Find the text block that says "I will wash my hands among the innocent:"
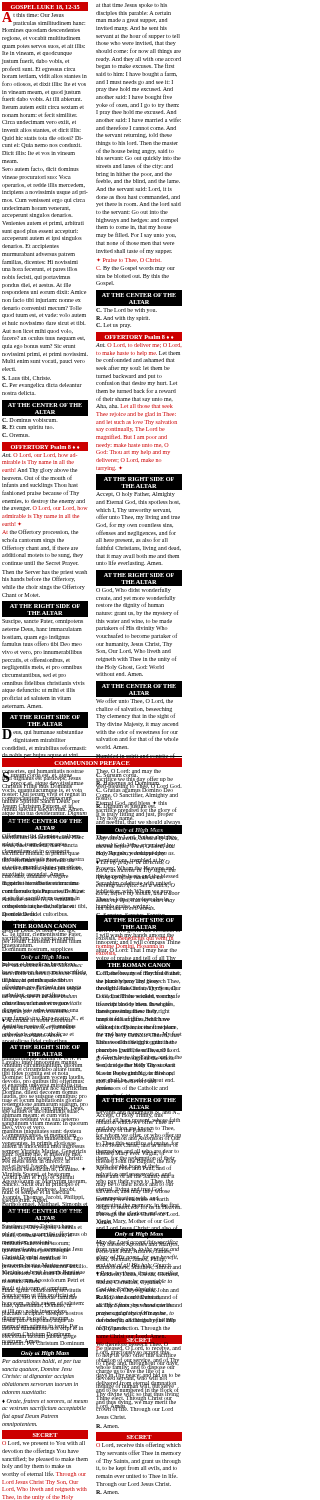Screen dimensions: 1500x320 139,1012
